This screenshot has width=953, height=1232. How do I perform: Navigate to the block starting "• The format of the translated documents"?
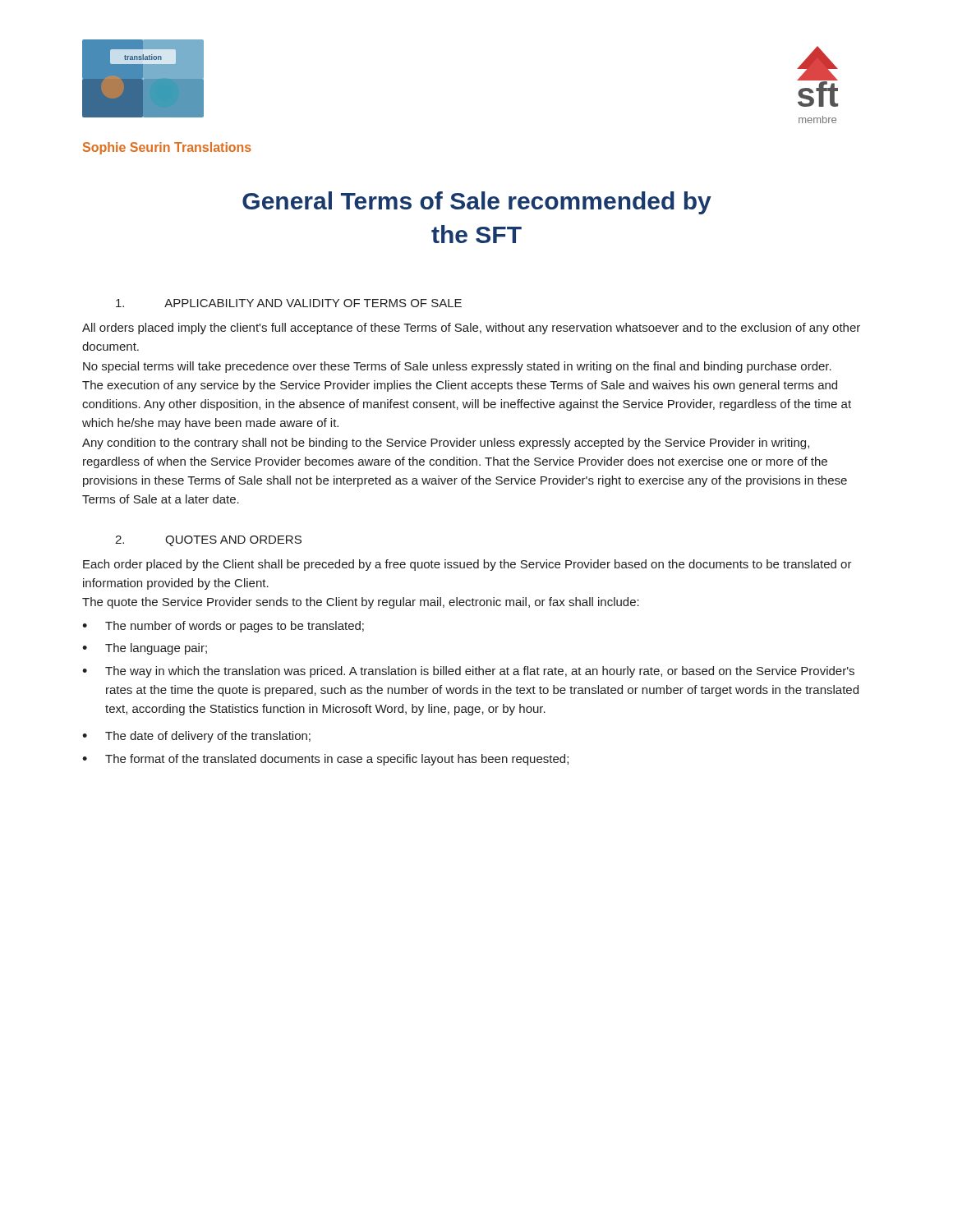(476, 759)
